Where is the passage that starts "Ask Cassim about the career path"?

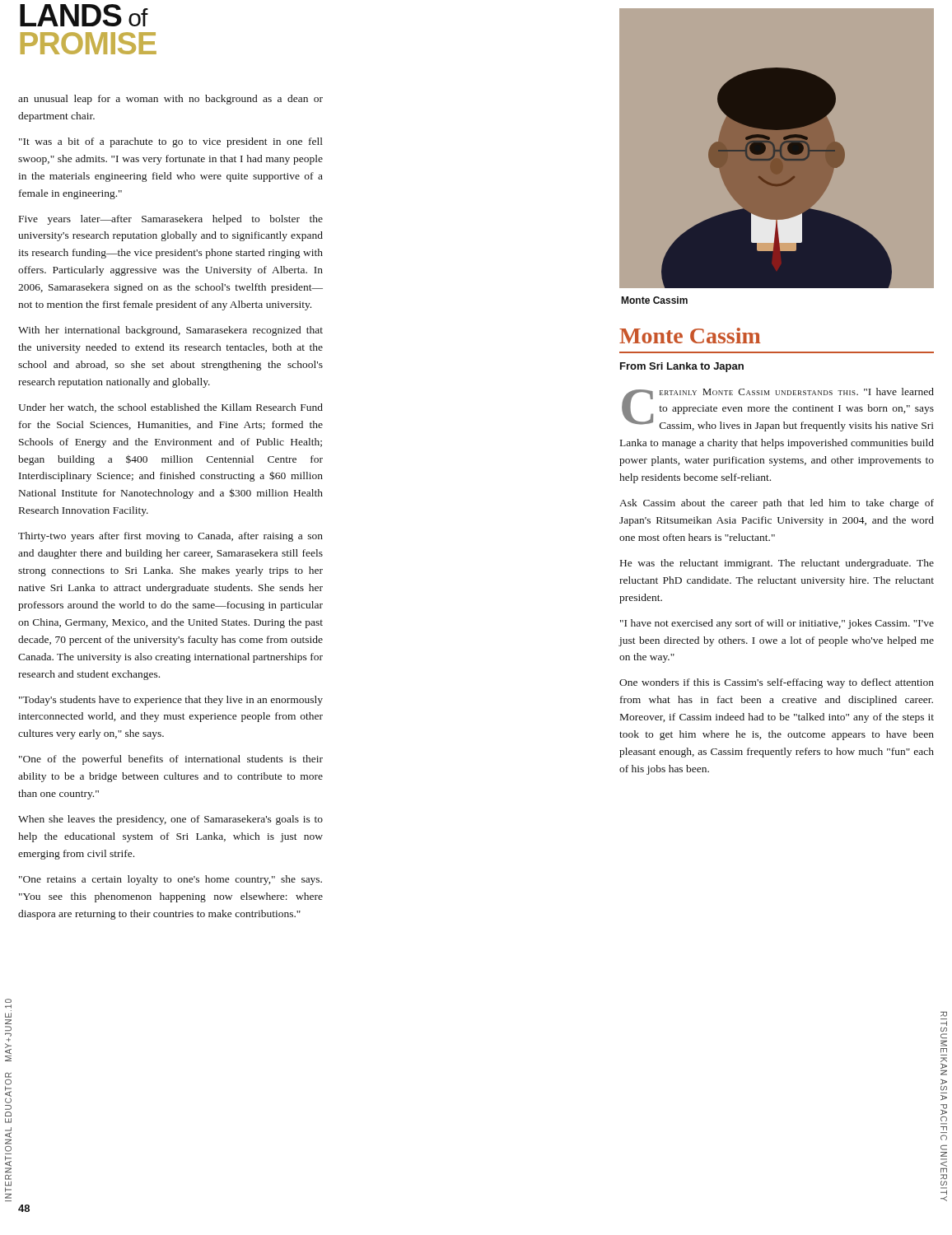tap(777, 520)
